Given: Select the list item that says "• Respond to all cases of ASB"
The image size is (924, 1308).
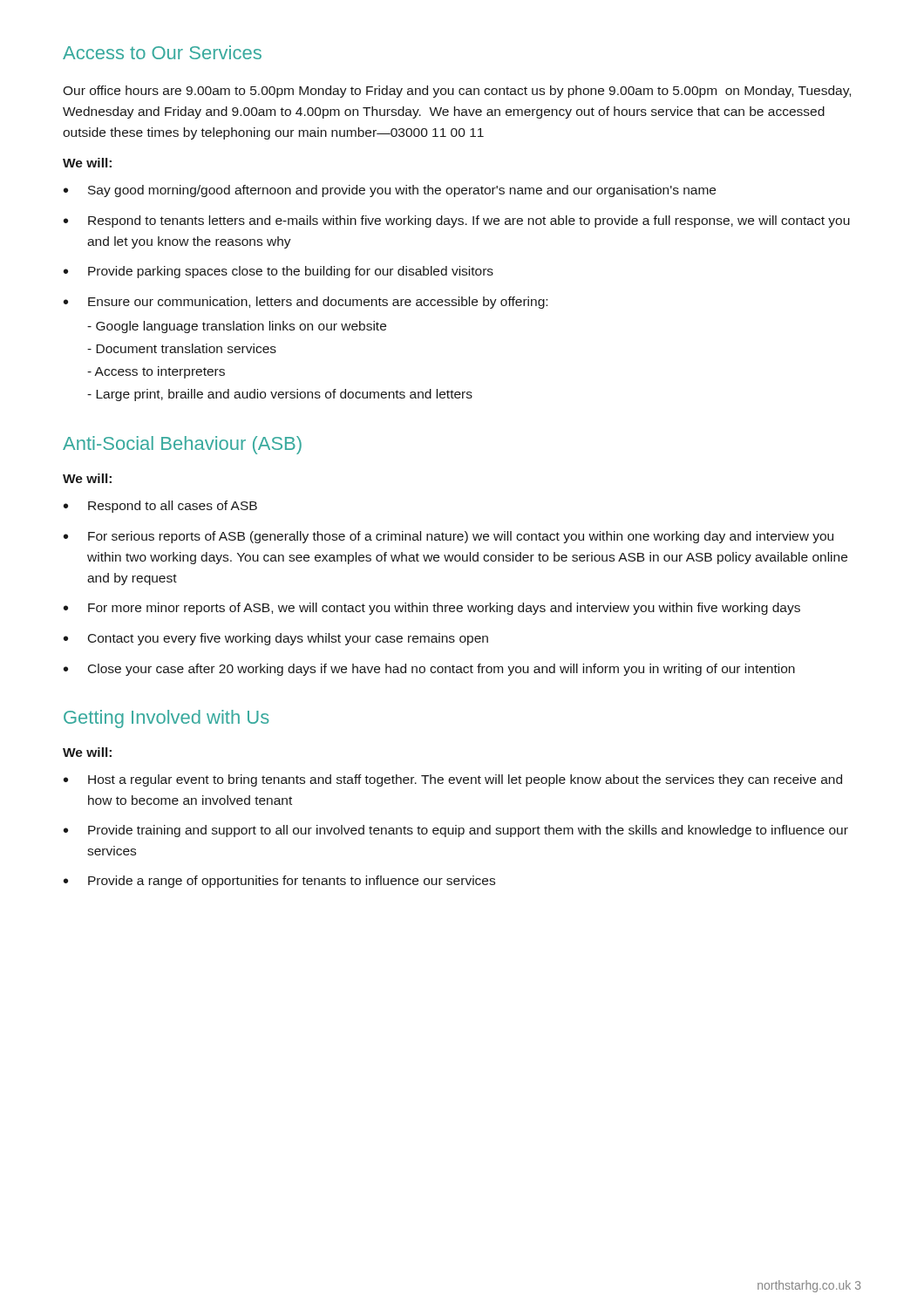Looking at the screenshot, I should point(160,507).
